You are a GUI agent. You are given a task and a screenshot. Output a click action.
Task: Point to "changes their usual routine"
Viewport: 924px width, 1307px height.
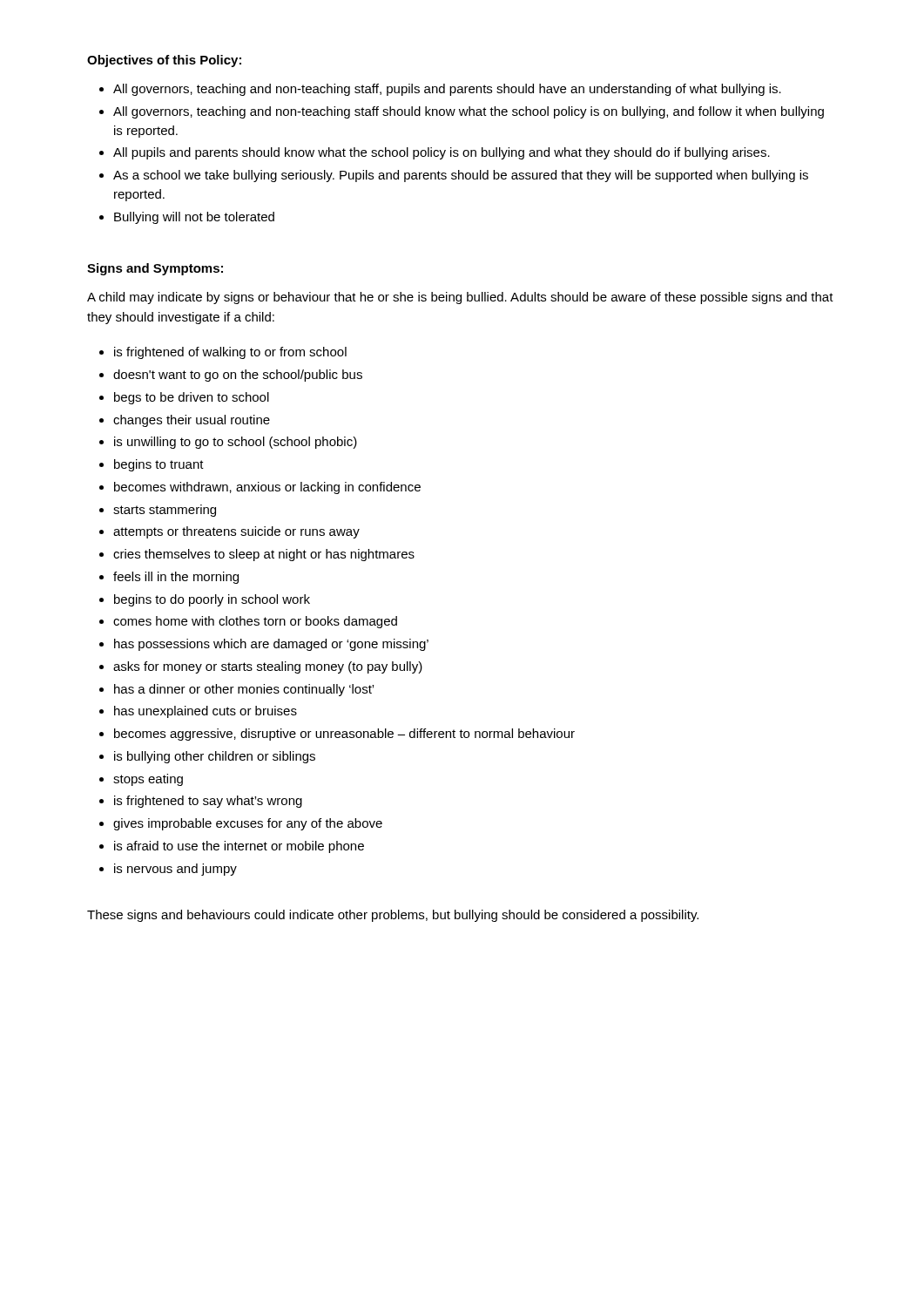coord(185,421)
